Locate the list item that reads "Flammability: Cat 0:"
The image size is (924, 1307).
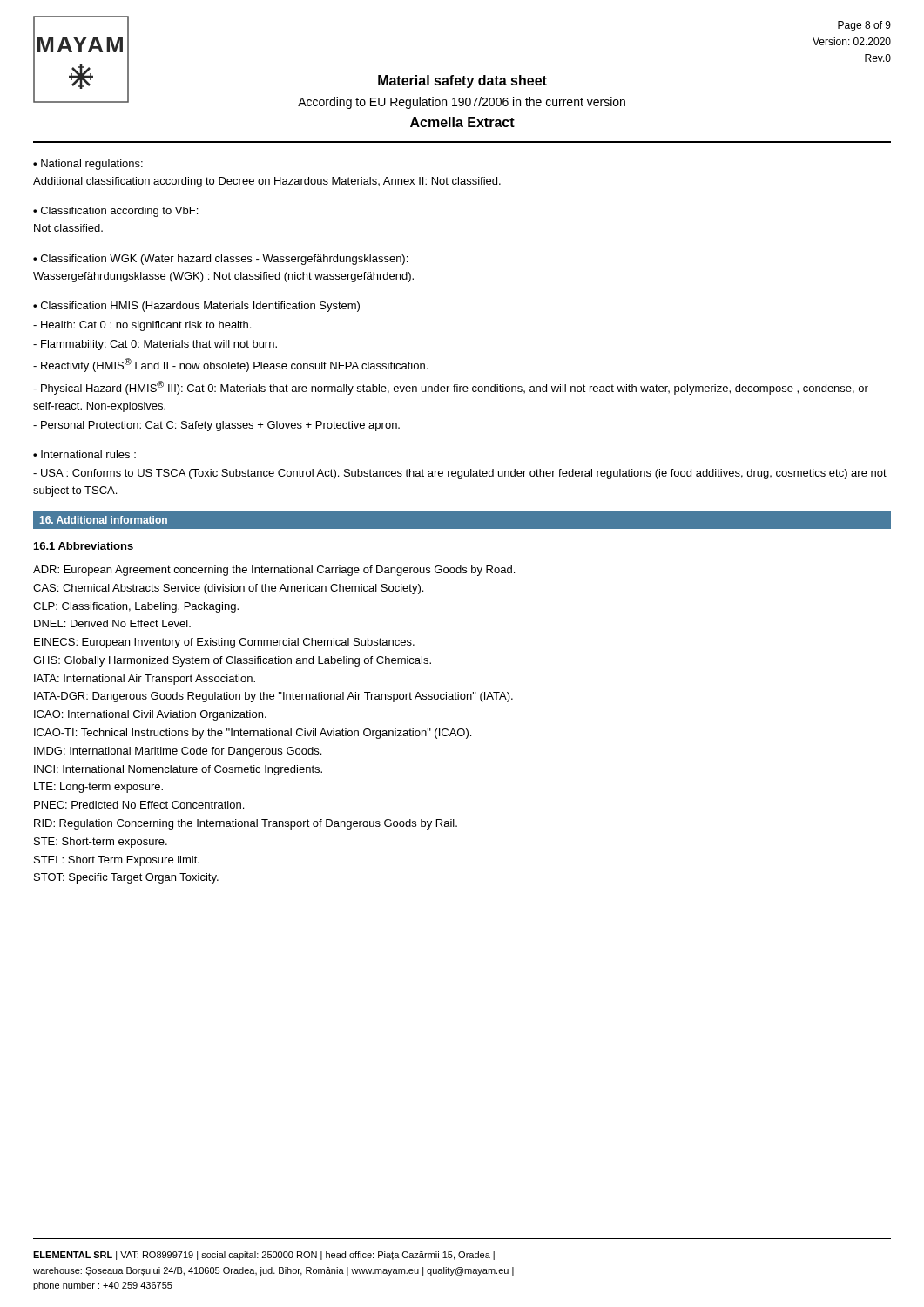point(155,344)
